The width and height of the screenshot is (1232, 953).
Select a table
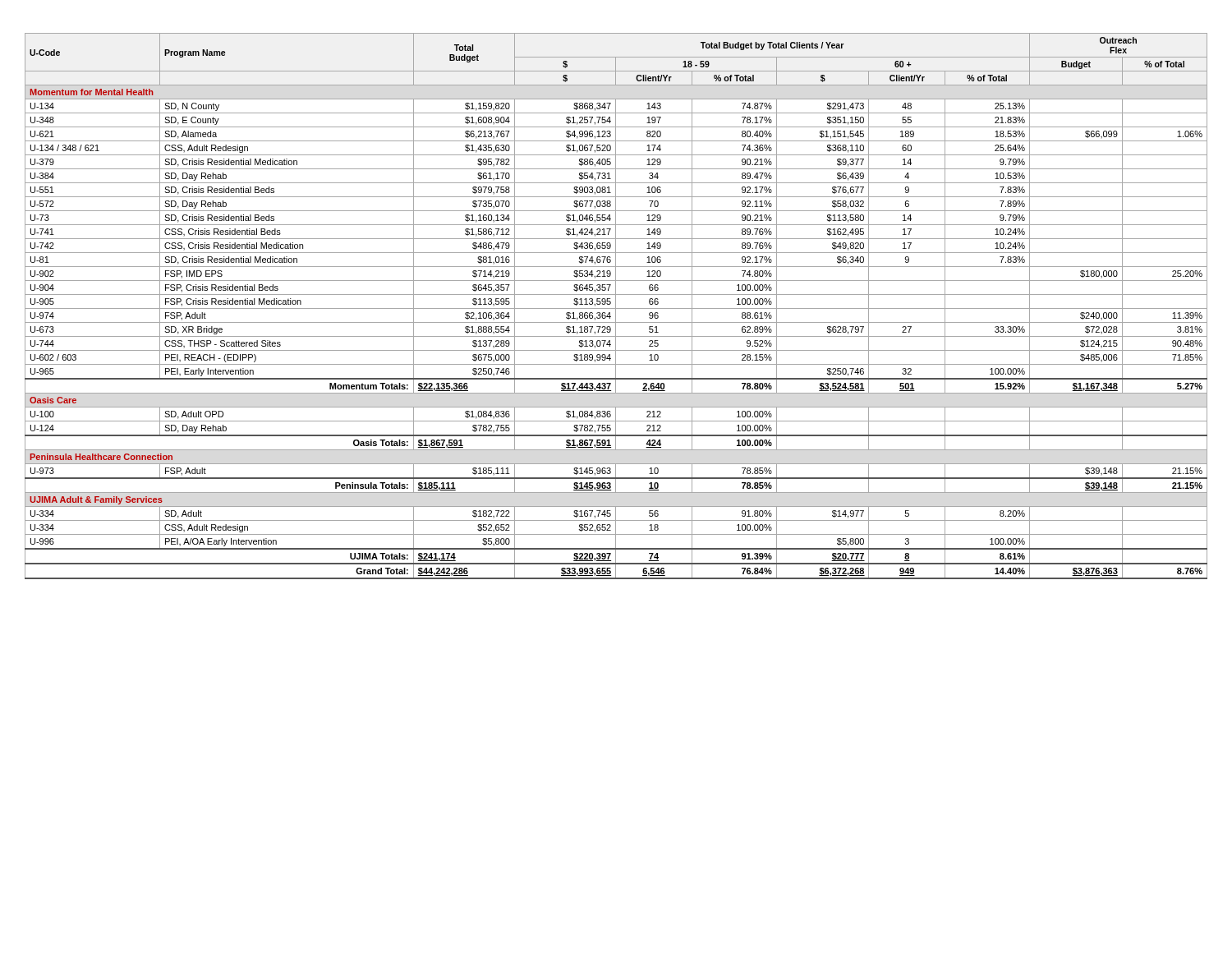[x=616, y=306]
